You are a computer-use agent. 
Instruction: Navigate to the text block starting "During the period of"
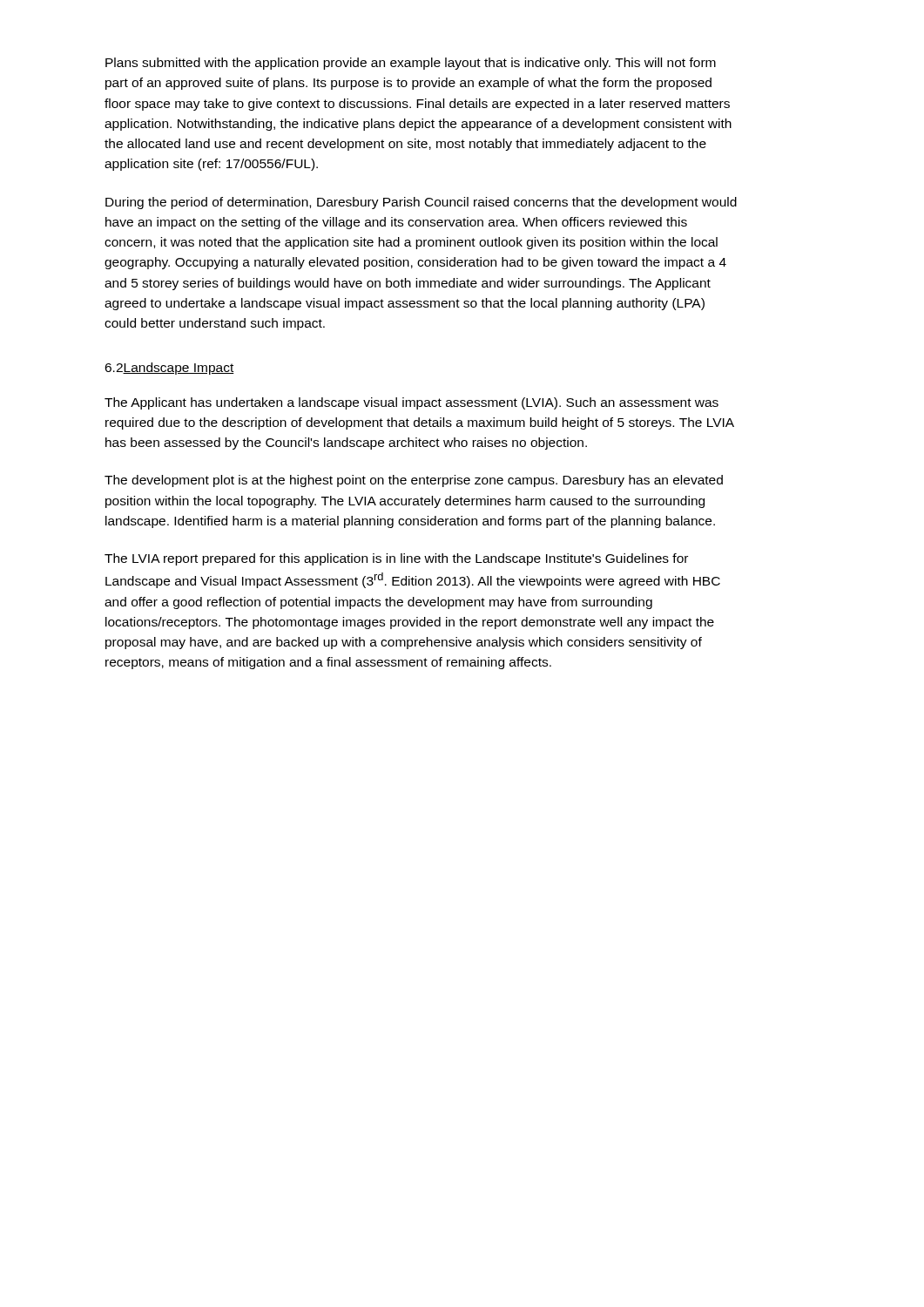421,262
